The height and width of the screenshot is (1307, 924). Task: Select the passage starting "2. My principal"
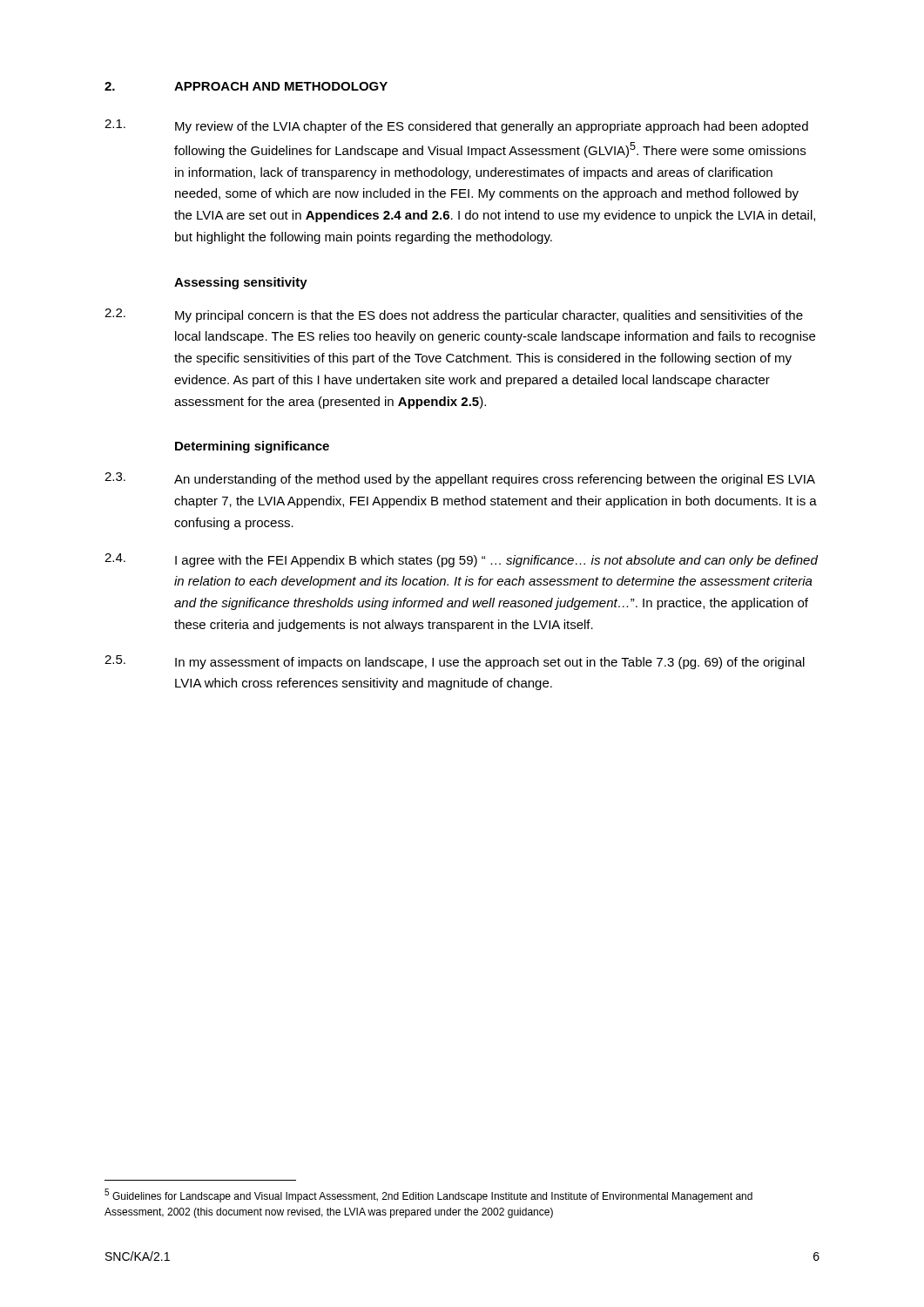coord(462,358)
